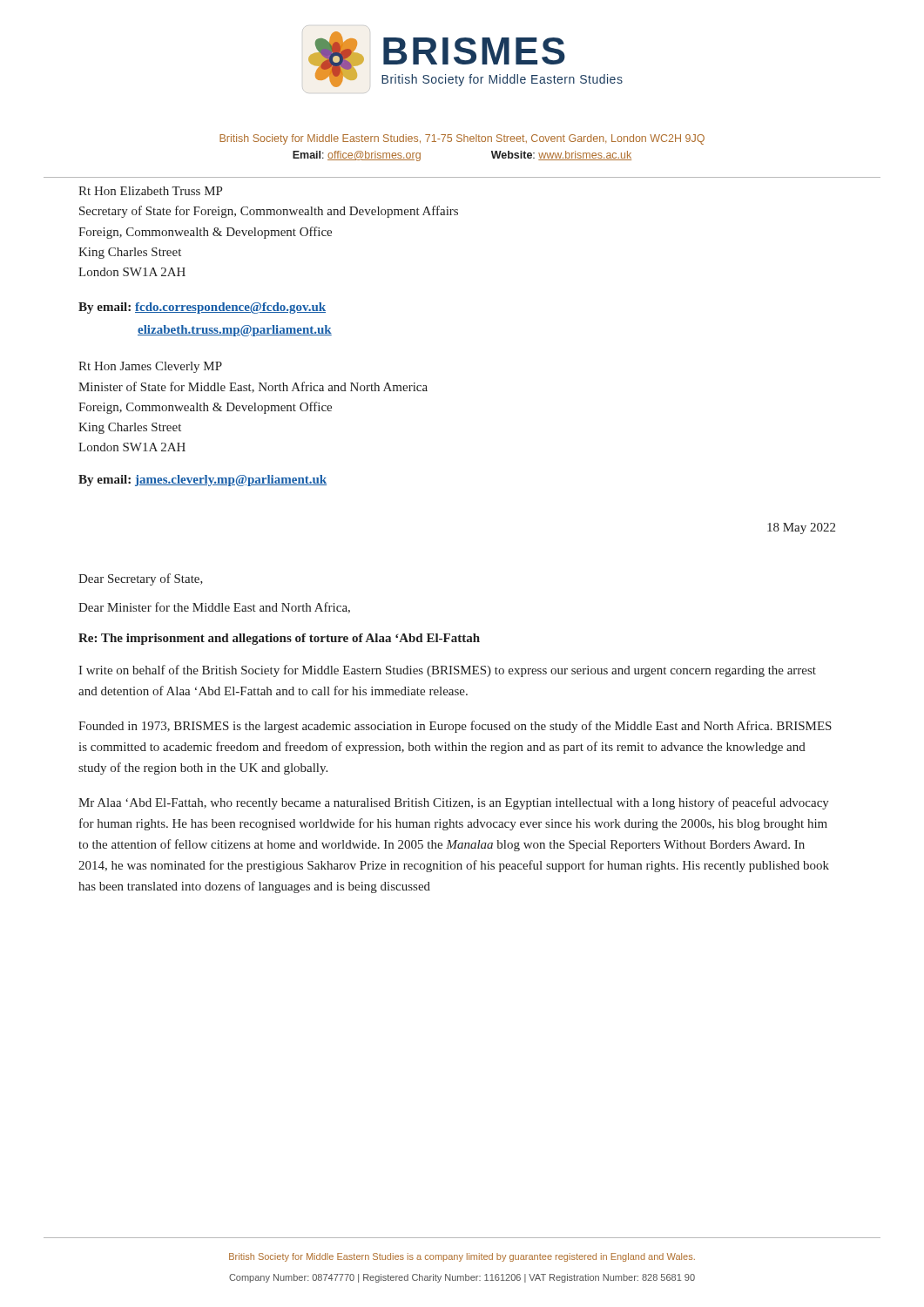Image resolution: width=924 pixels, height=1307 pixels.
Task: Locate the block of text that opens with "Mr Alaa ‘Abd El-Fattah, who recently became"
Action: click(x=454, y=844)
